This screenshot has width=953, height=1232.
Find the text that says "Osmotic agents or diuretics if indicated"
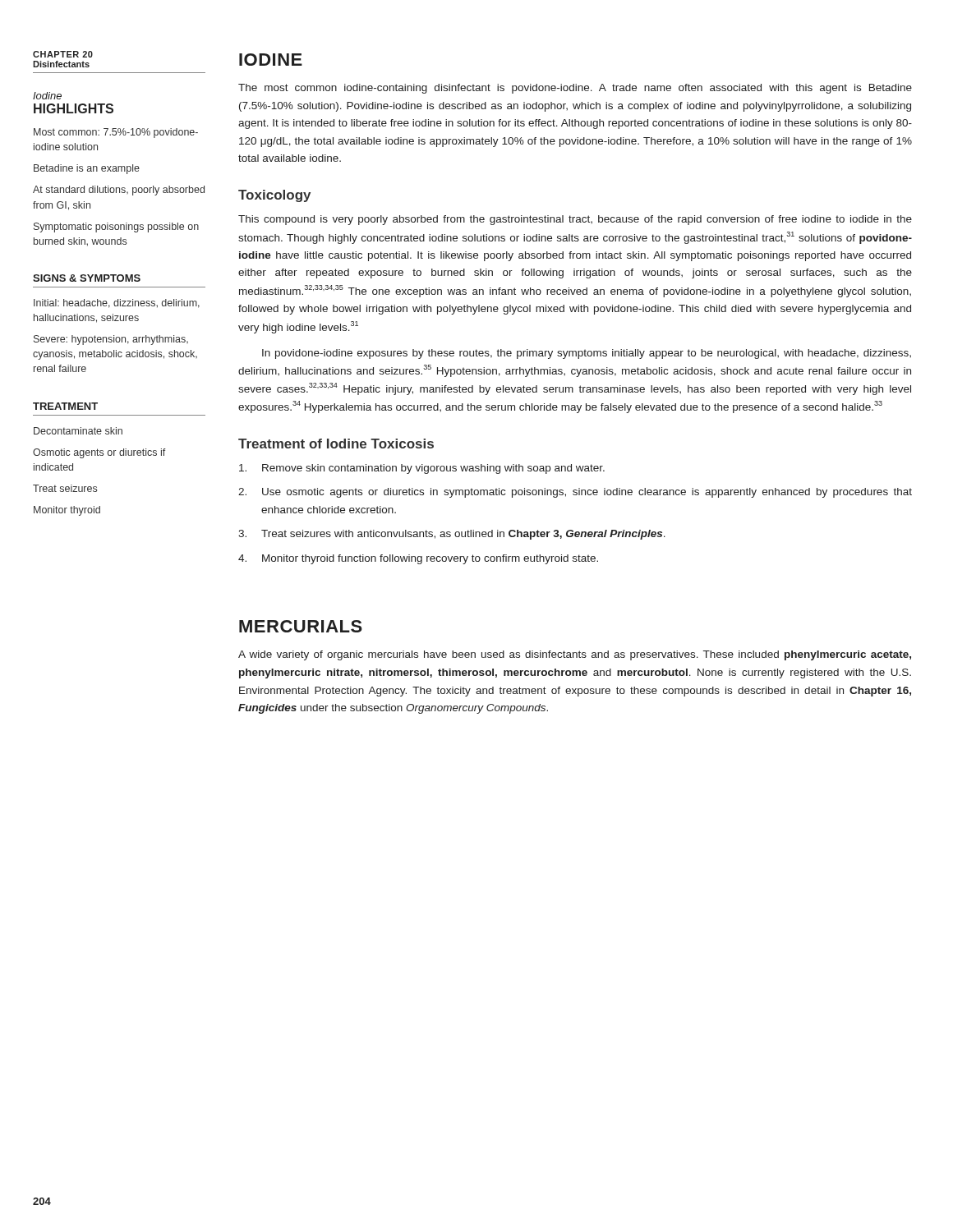coord(99,460)
